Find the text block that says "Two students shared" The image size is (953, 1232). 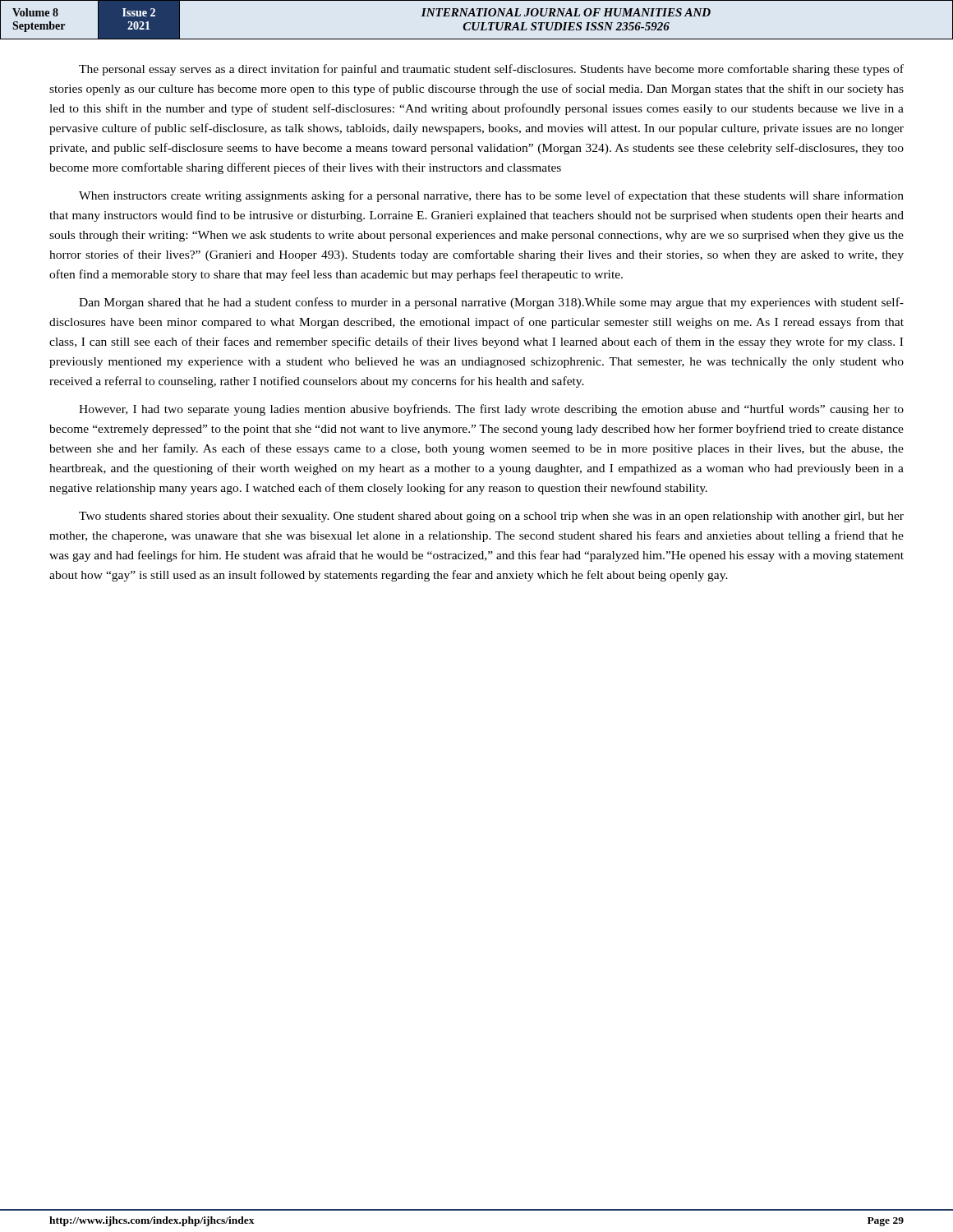(x=476, y=545)
